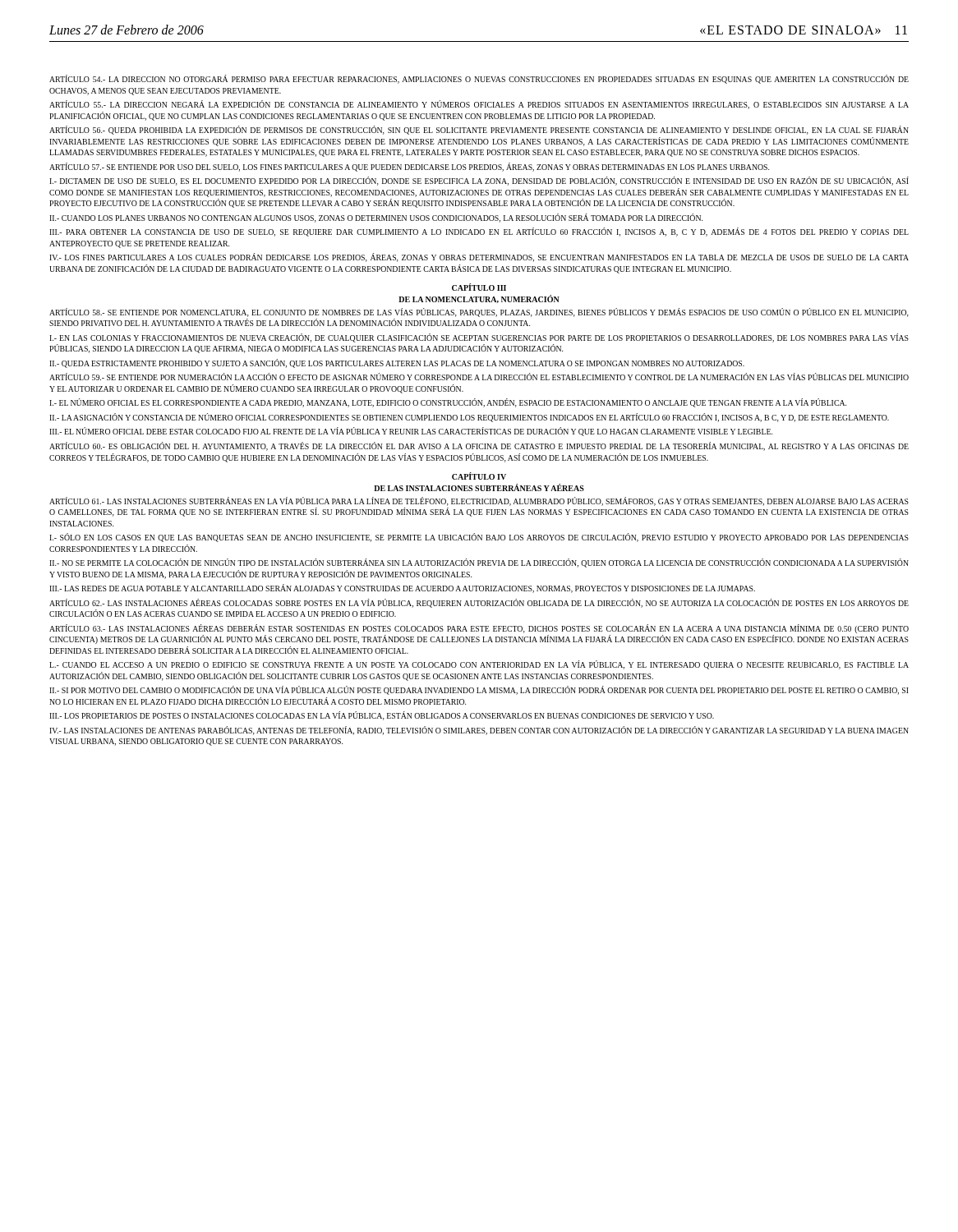This screenshot has width=958, height=1232.
Task: Where is the passage that starts "III.- EL NÚMERO OFICIAL DEBE ESTAR"?
Action: coord(479,432)
